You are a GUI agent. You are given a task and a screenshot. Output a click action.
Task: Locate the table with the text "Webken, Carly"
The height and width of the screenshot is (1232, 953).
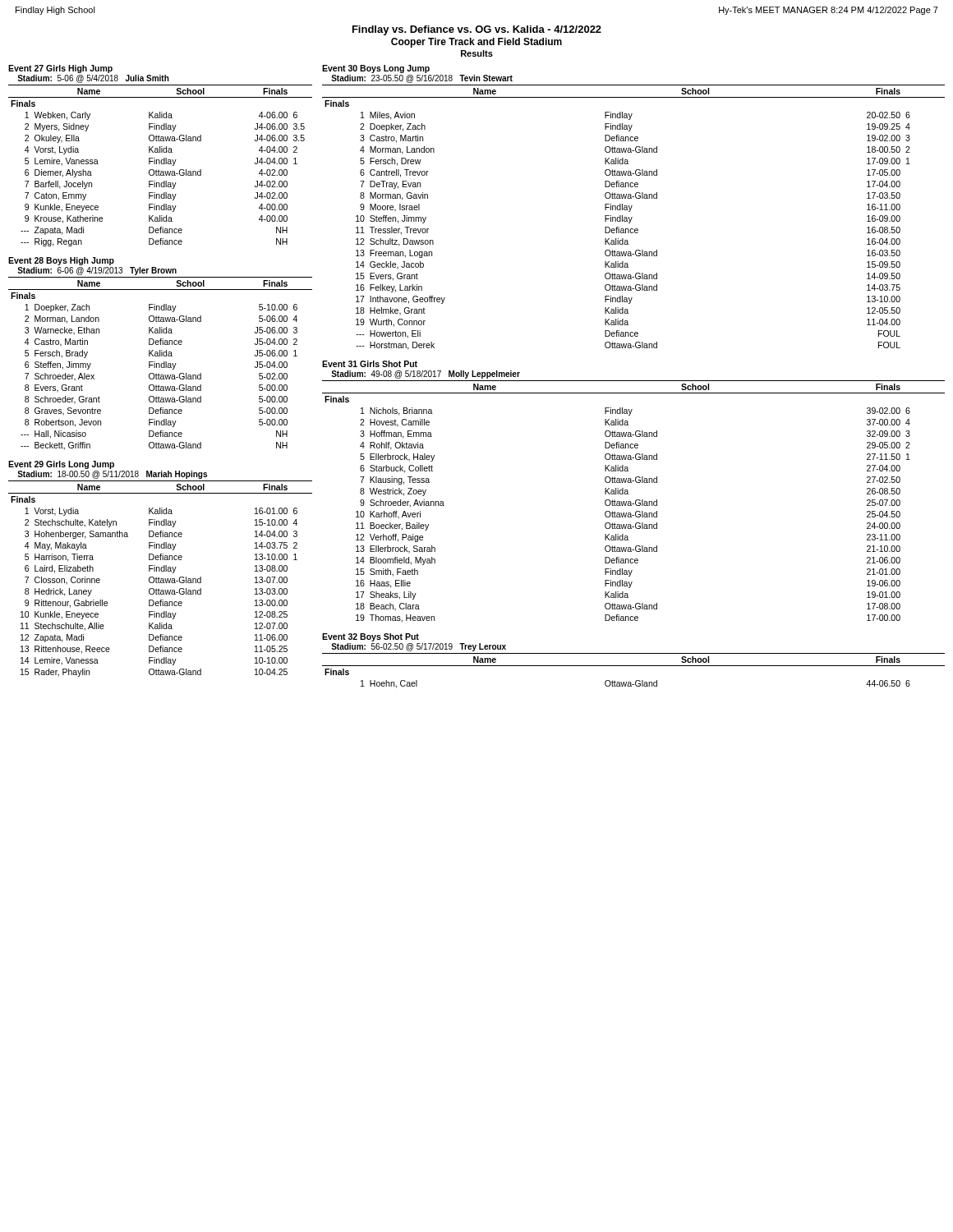(x=160, y=155)
